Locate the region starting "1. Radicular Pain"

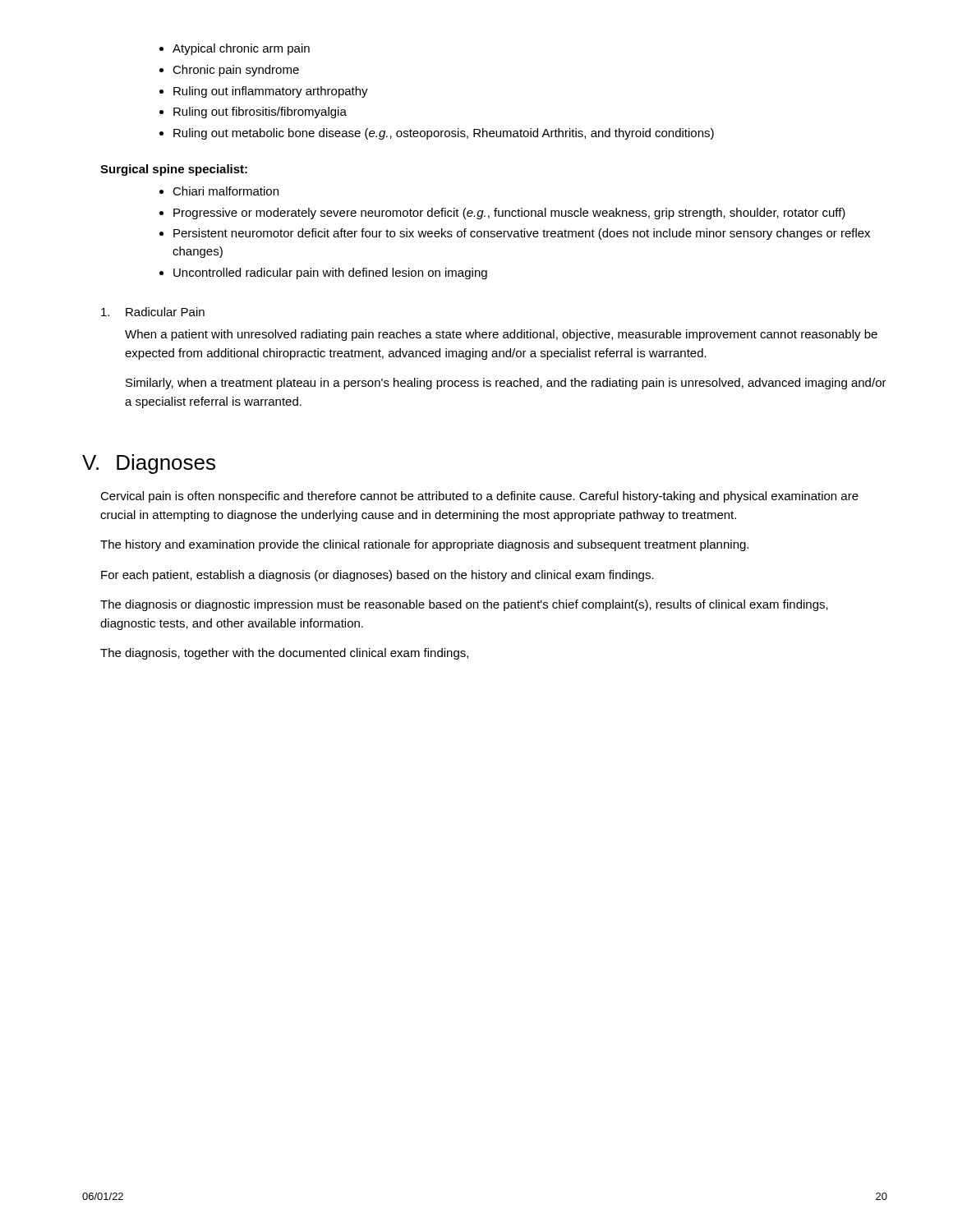point(153,312)
